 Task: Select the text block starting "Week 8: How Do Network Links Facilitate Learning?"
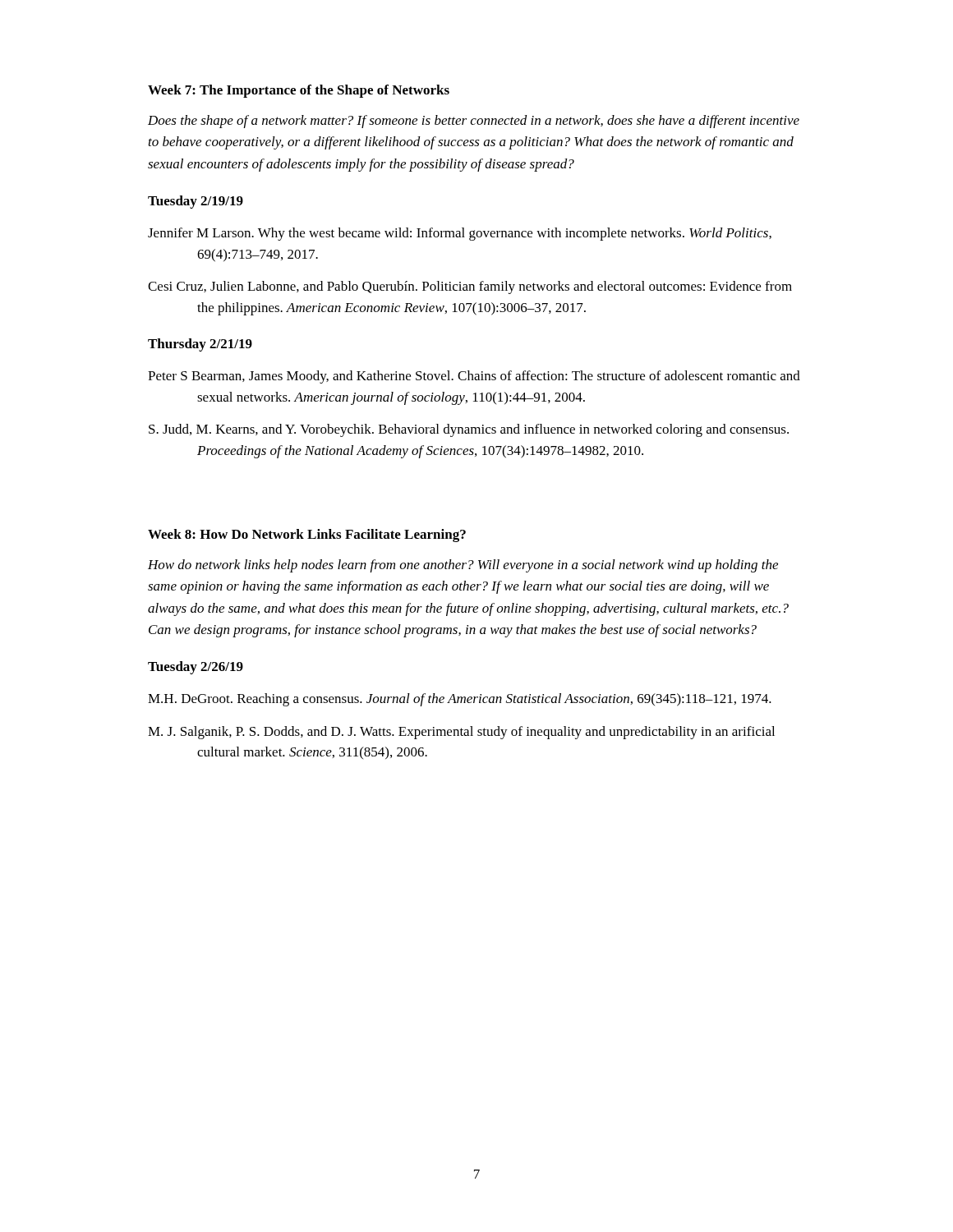tap(307, 534)
